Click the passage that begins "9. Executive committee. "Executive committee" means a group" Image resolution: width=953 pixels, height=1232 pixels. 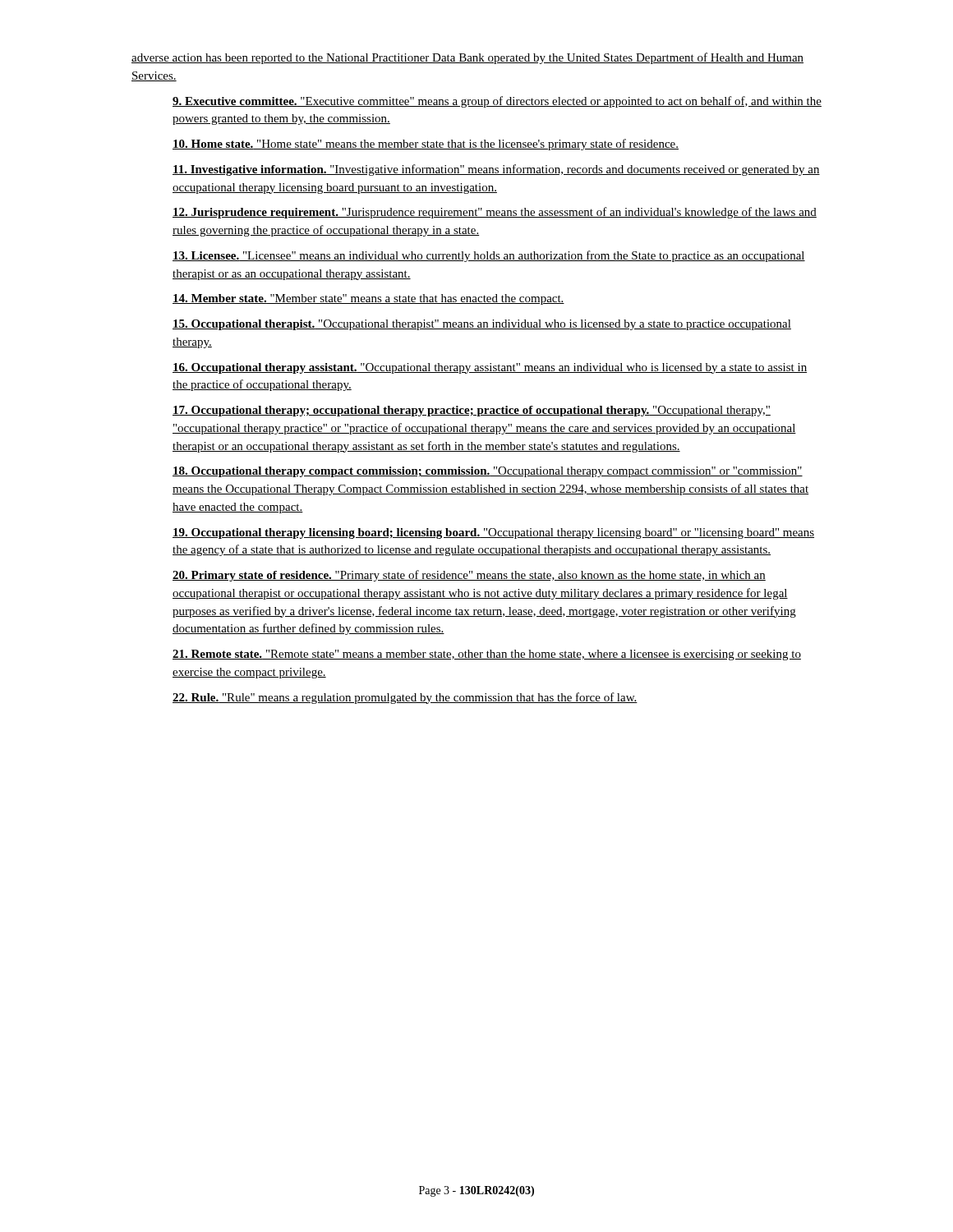497,110
